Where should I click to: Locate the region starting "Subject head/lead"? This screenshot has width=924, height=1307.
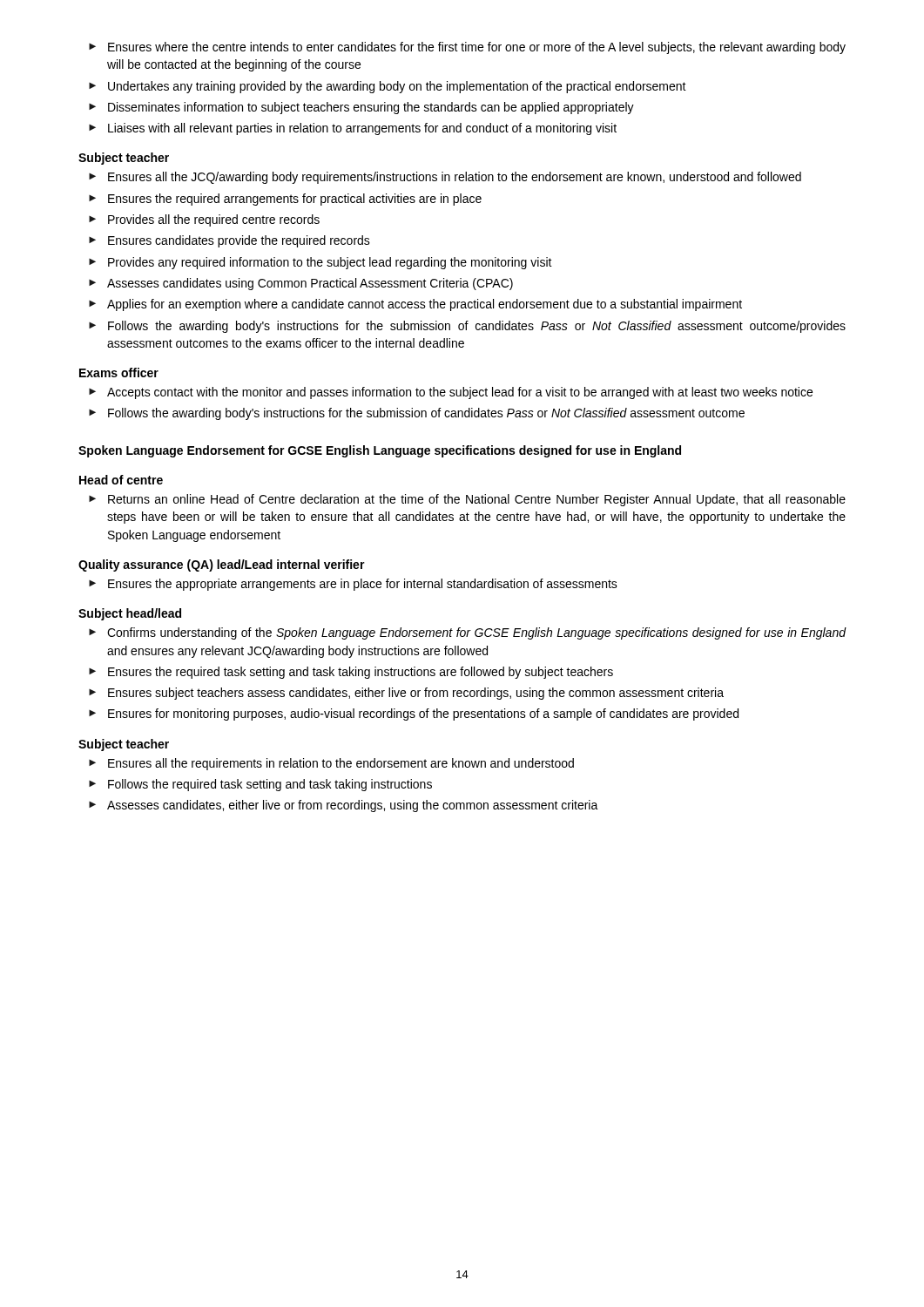click(x=130, y=614)
